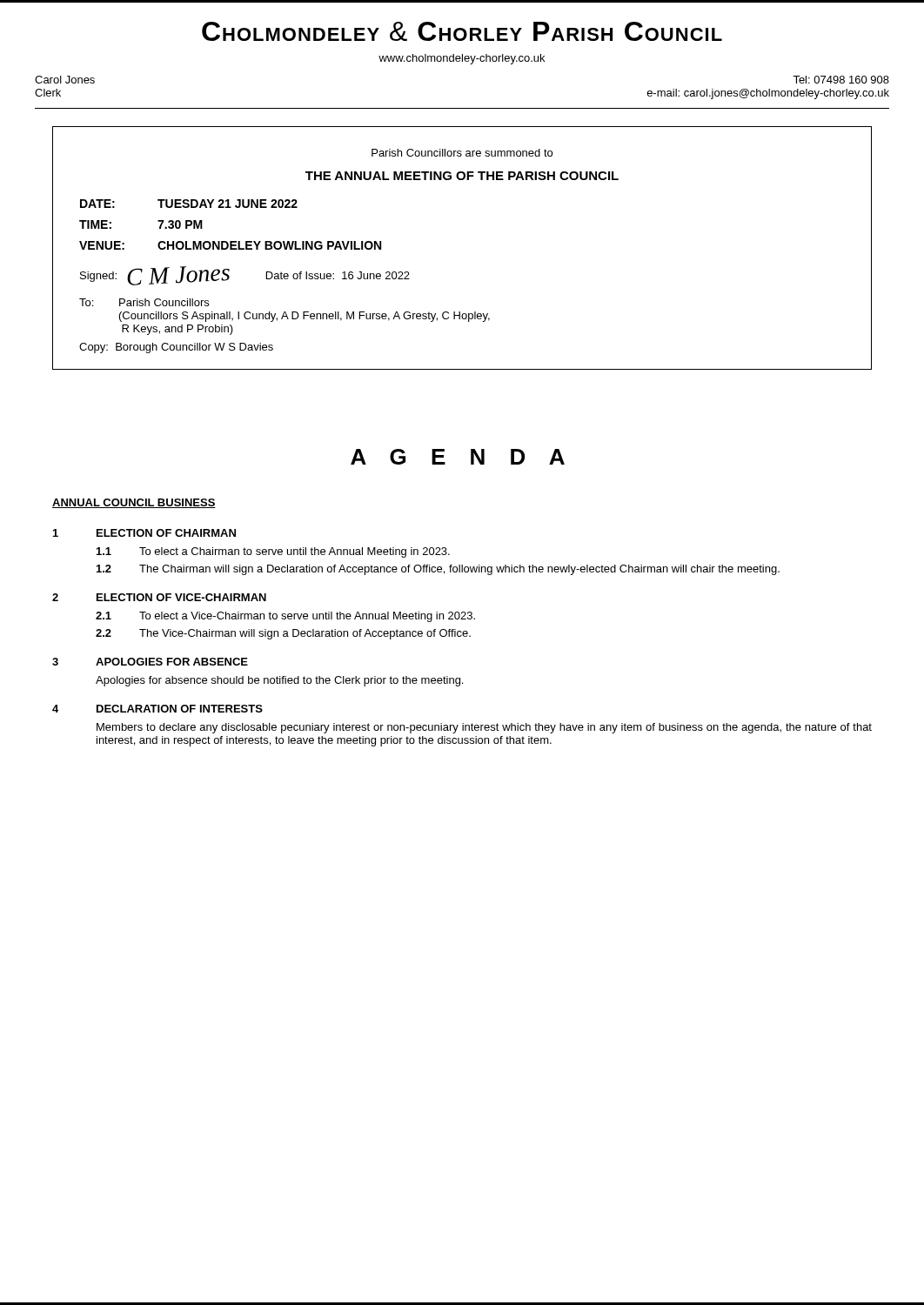Point to the block beginning "Parish Councillors are summoned to THE ANNUAL MEETING"
The width and height of the screenshot is (924, 1305).
462,153
